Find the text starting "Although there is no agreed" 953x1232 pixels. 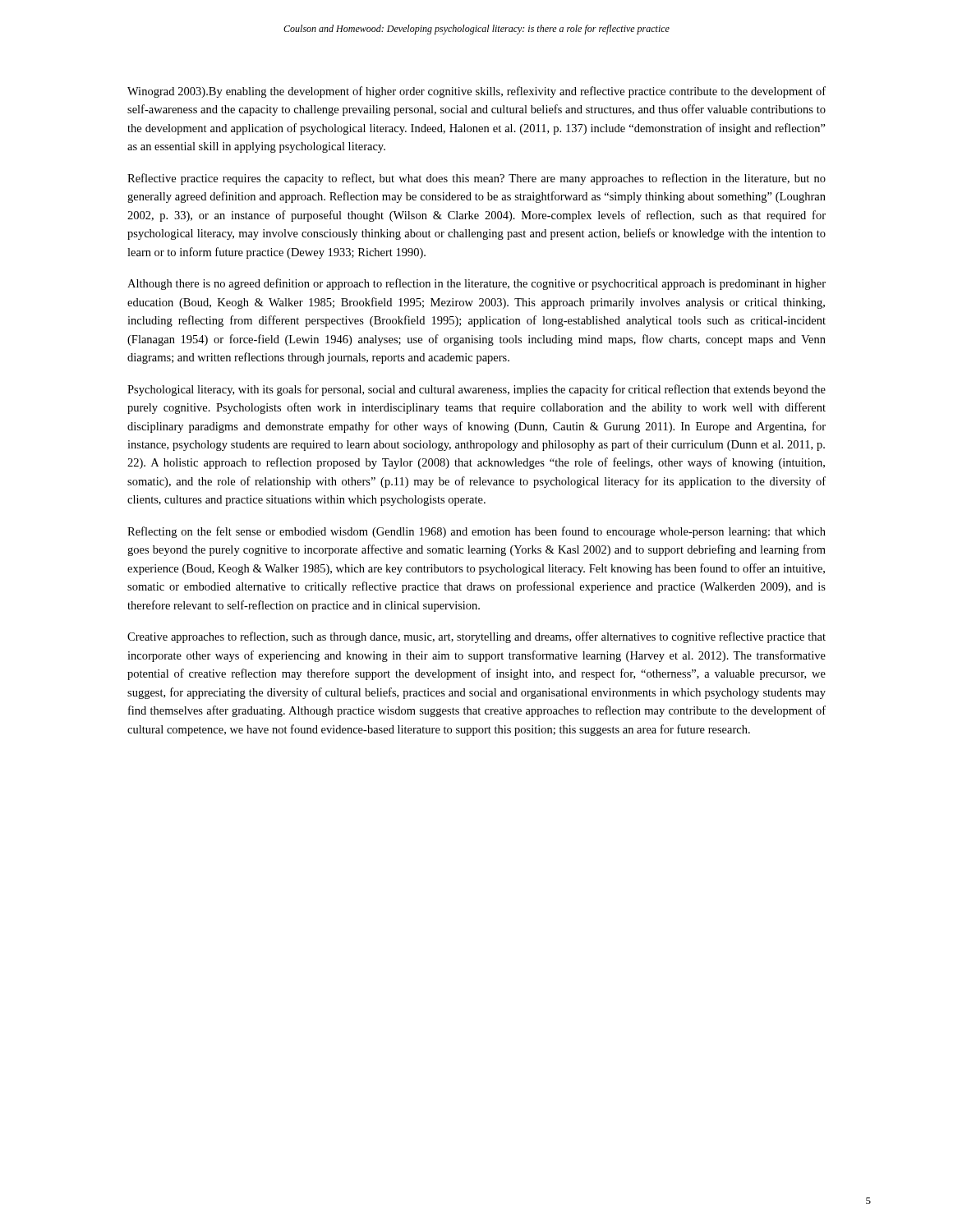coord(476,320)
